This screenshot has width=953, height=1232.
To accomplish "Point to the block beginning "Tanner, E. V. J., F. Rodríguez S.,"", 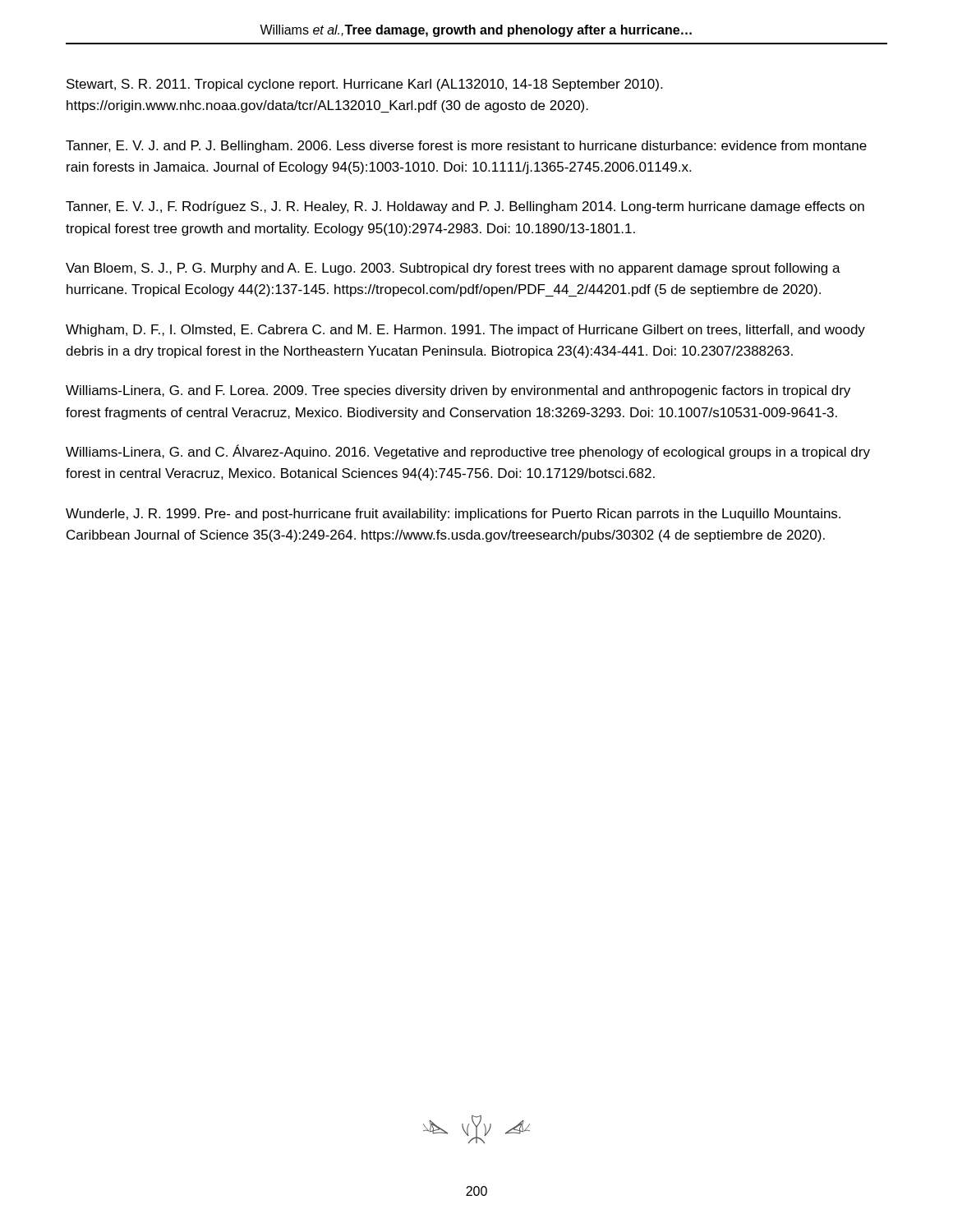I will [x=465, y=218].
